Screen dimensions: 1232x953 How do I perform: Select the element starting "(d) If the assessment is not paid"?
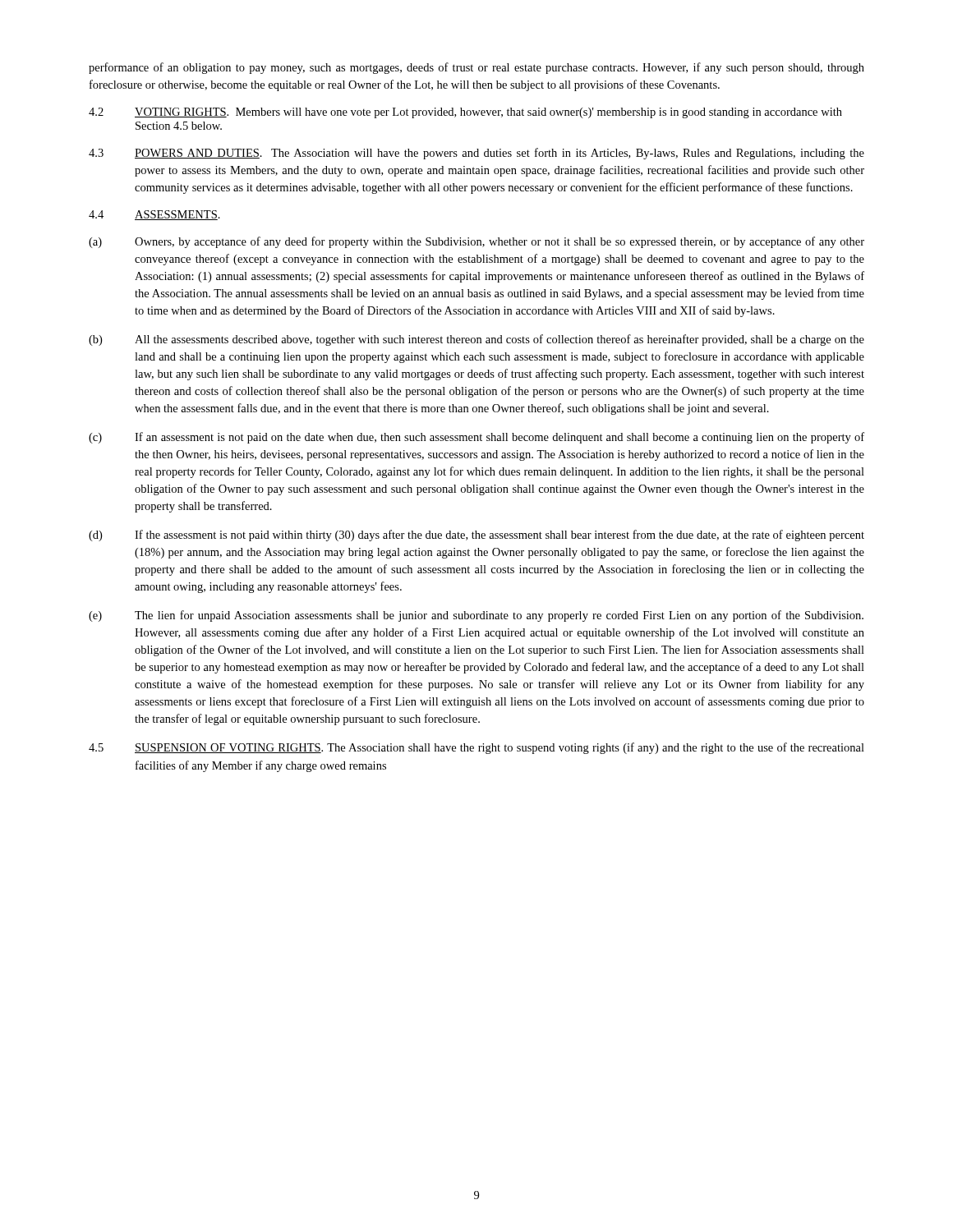pyautogui.click(x=476, y=561)
